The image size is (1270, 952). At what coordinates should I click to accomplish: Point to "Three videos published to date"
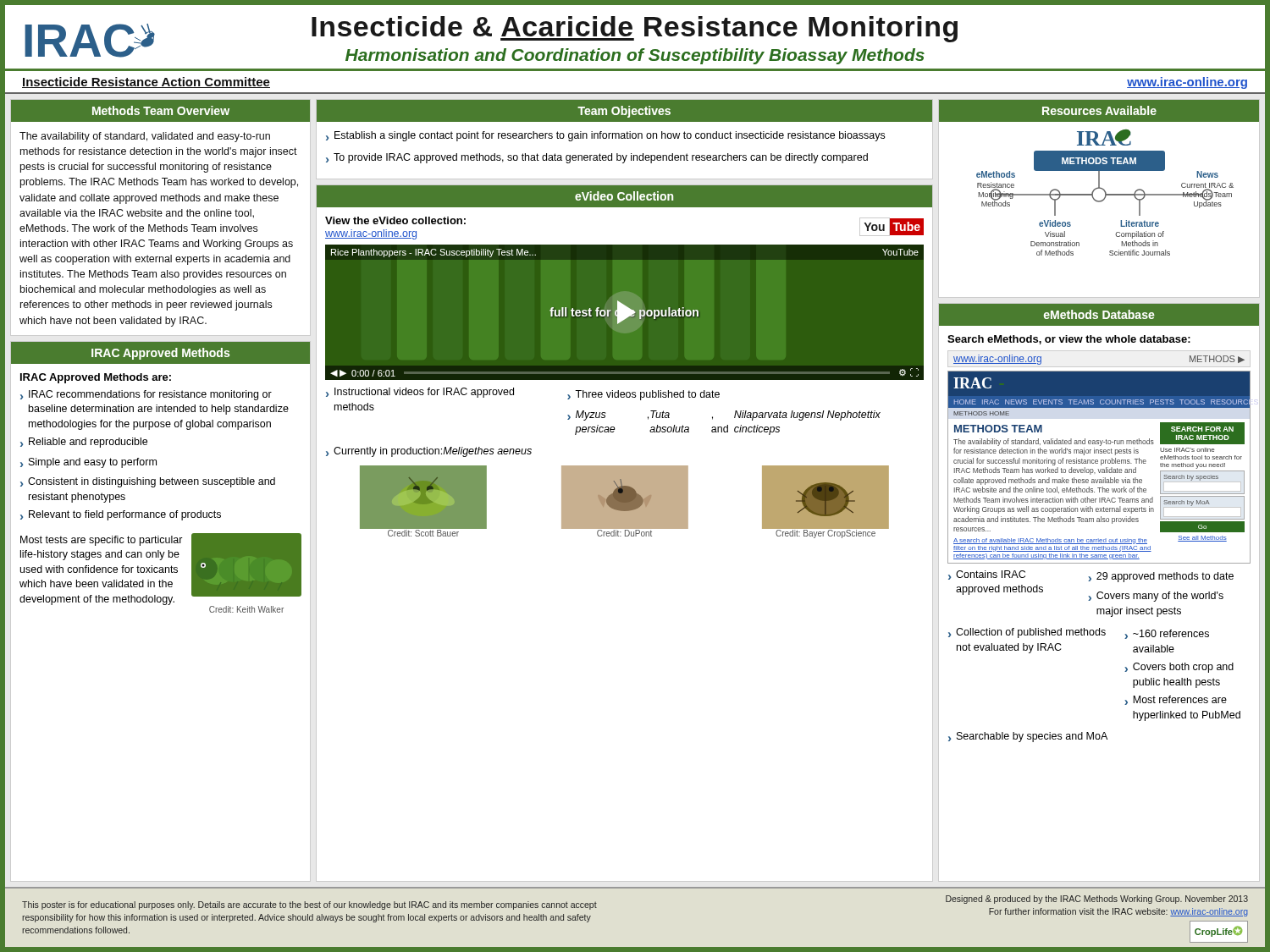pyautogui.click(x=648, y=394)
